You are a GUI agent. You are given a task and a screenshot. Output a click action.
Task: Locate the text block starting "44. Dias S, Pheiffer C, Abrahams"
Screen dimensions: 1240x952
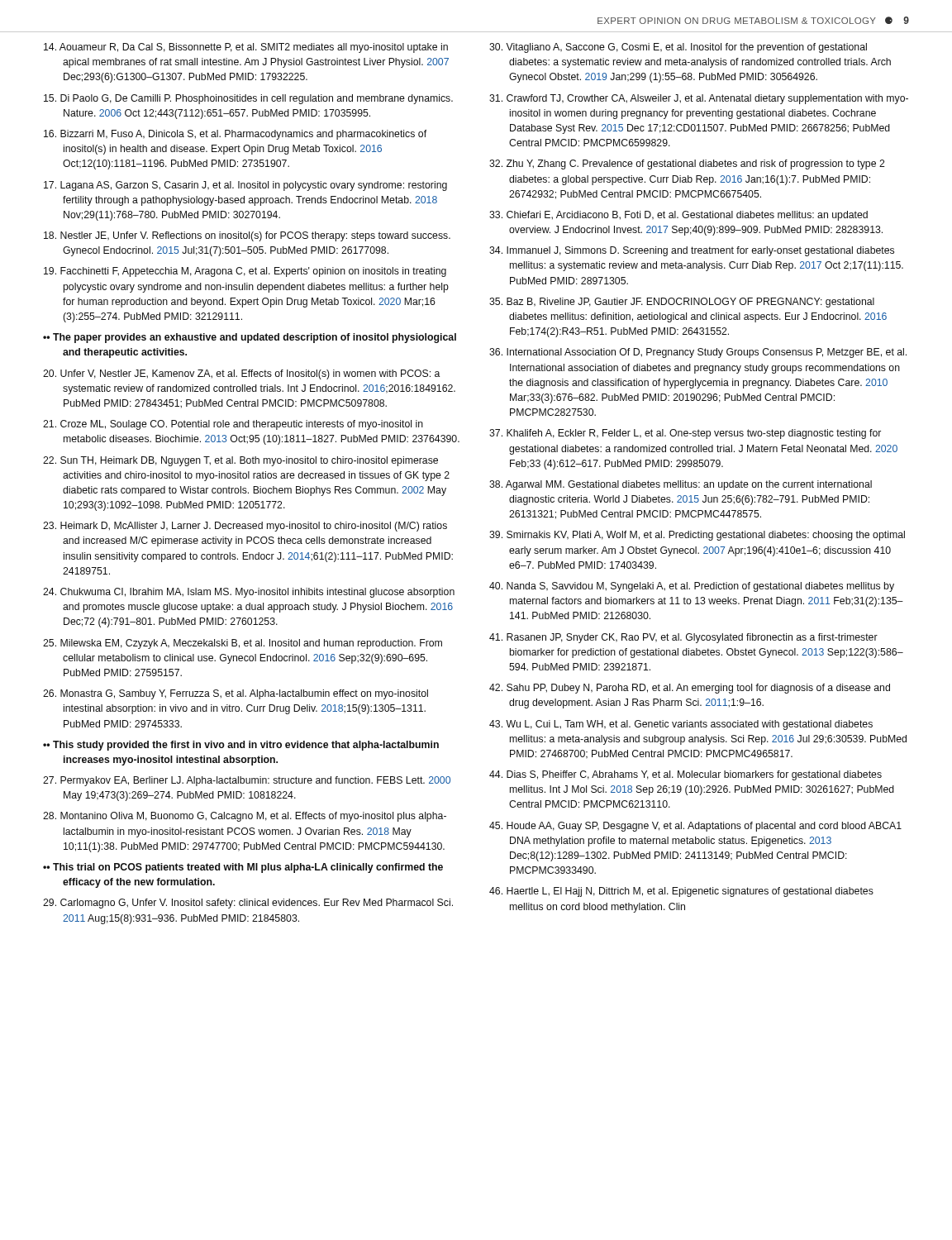692,790
